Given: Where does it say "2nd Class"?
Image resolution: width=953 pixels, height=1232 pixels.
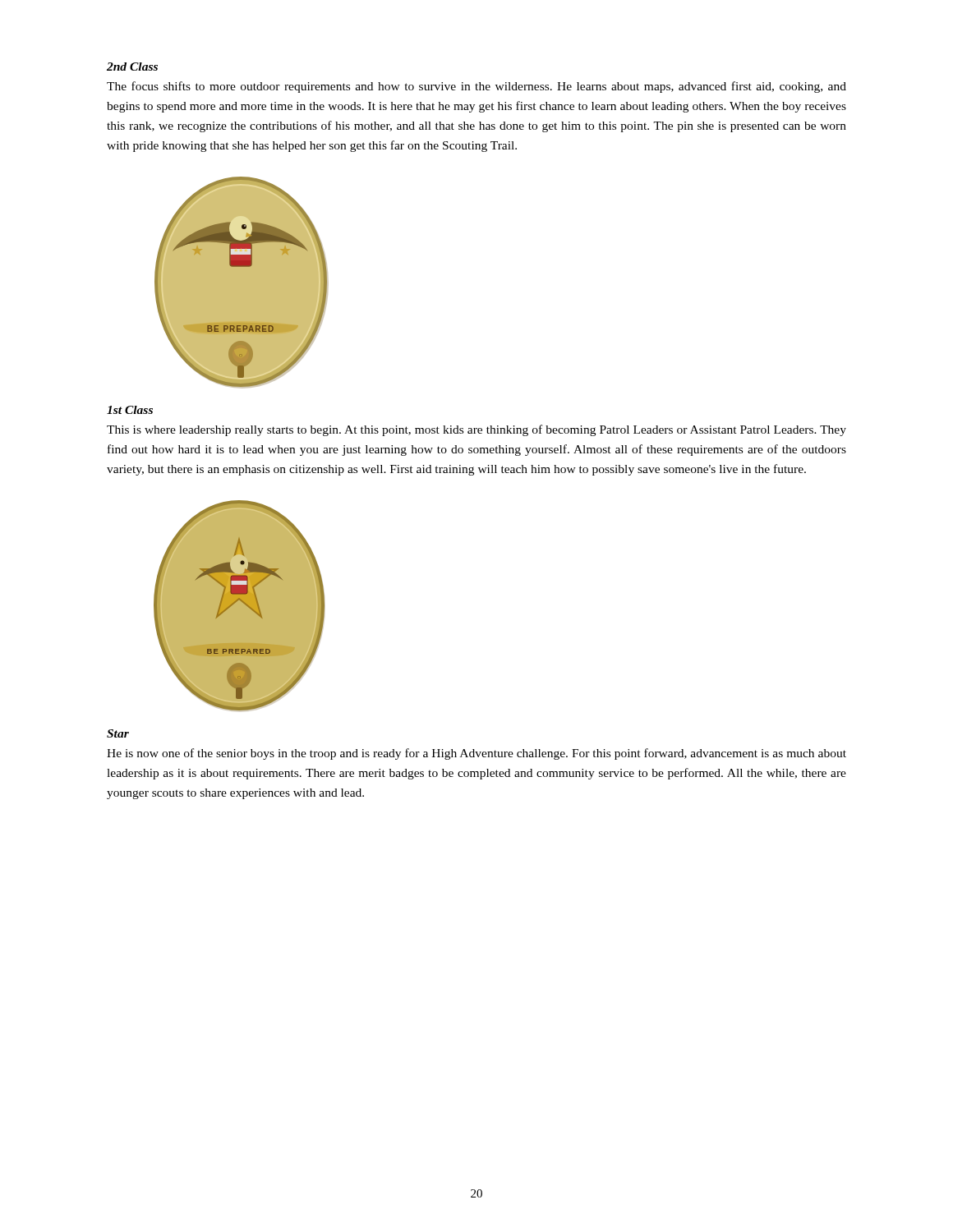Looking at the screenshot, I should tap(132, 66).
